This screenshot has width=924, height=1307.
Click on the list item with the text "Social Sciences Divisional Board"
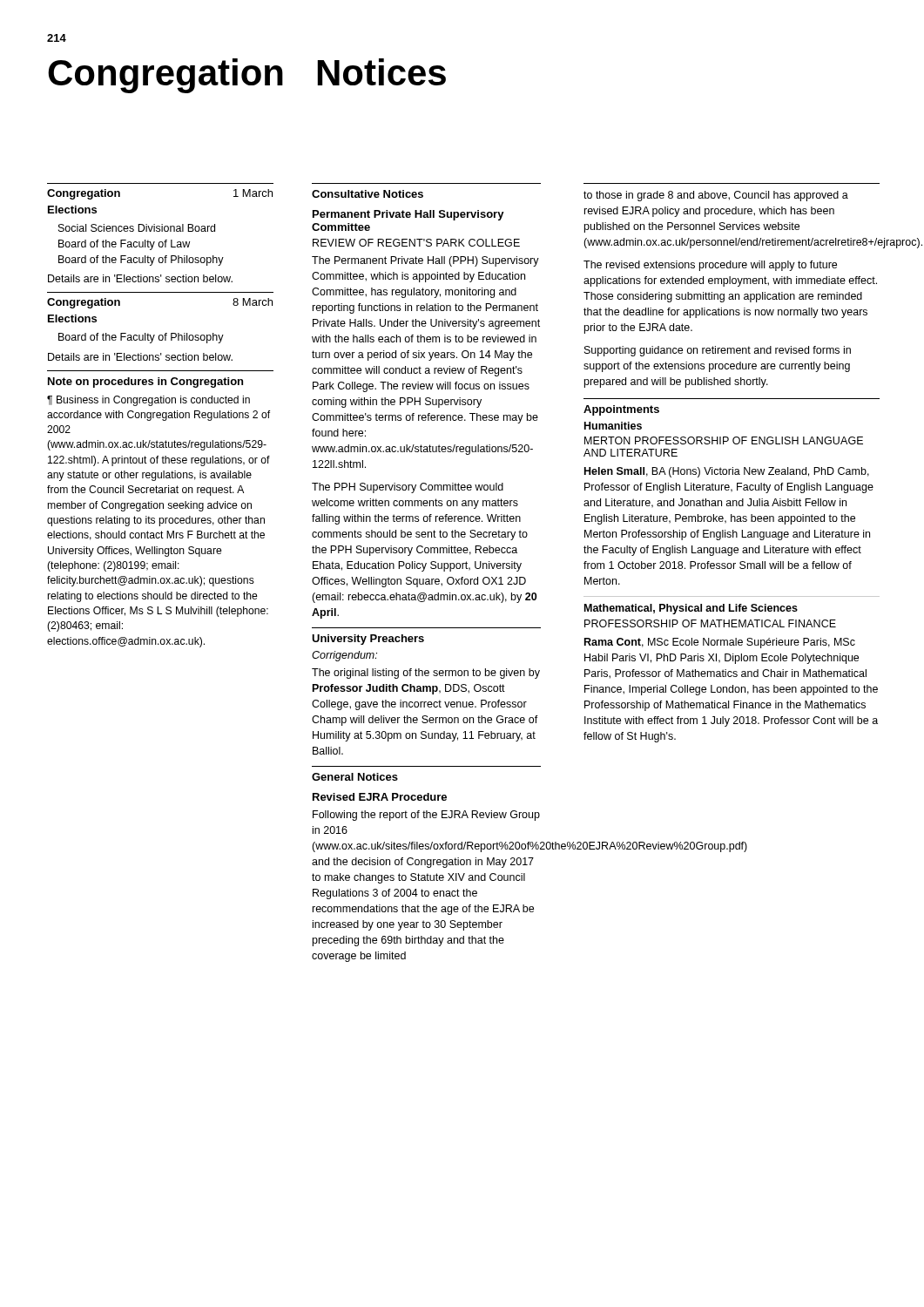pyautogui.click(x=137, y=228)
